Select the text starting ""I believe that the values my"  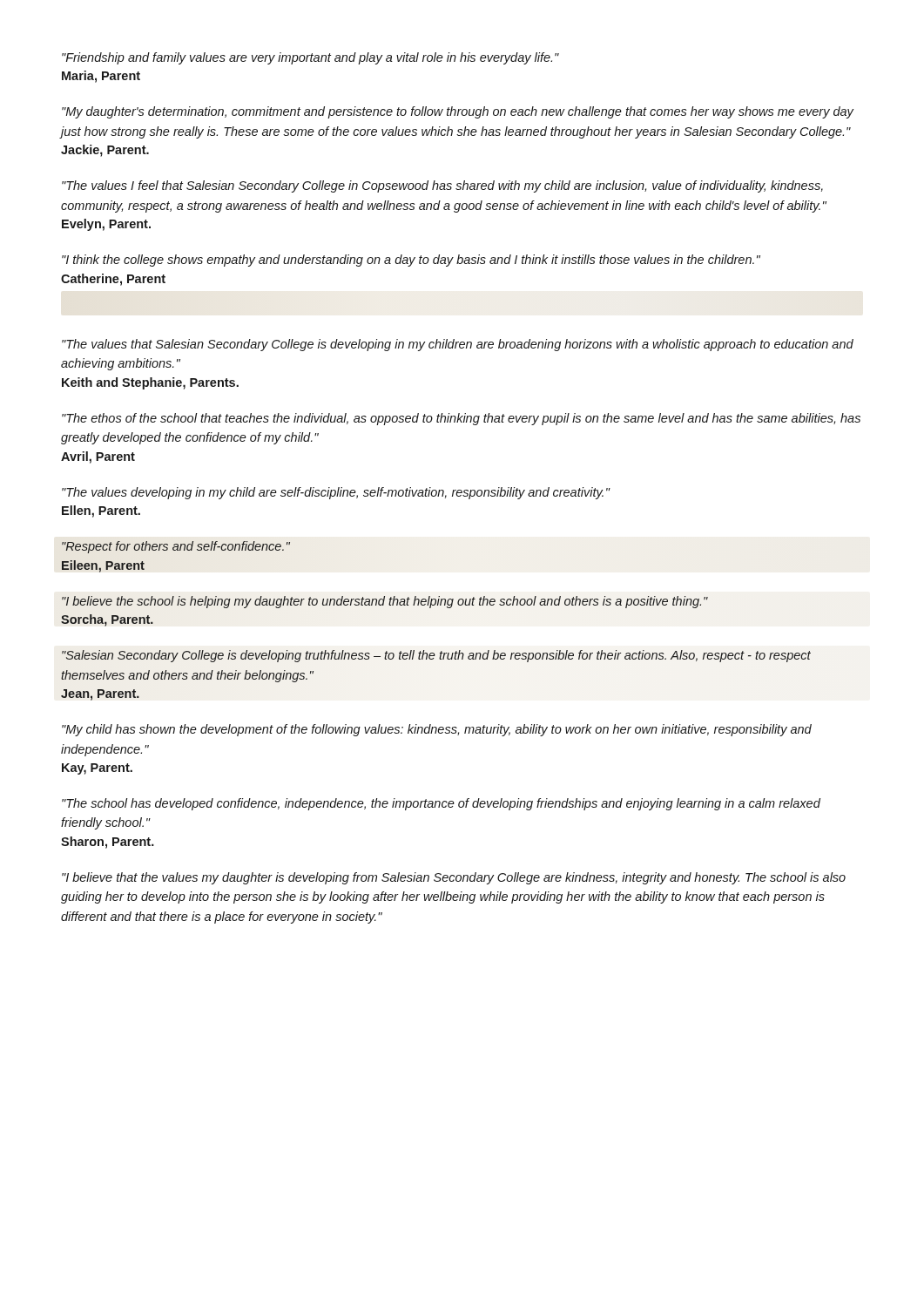[462, 897]
